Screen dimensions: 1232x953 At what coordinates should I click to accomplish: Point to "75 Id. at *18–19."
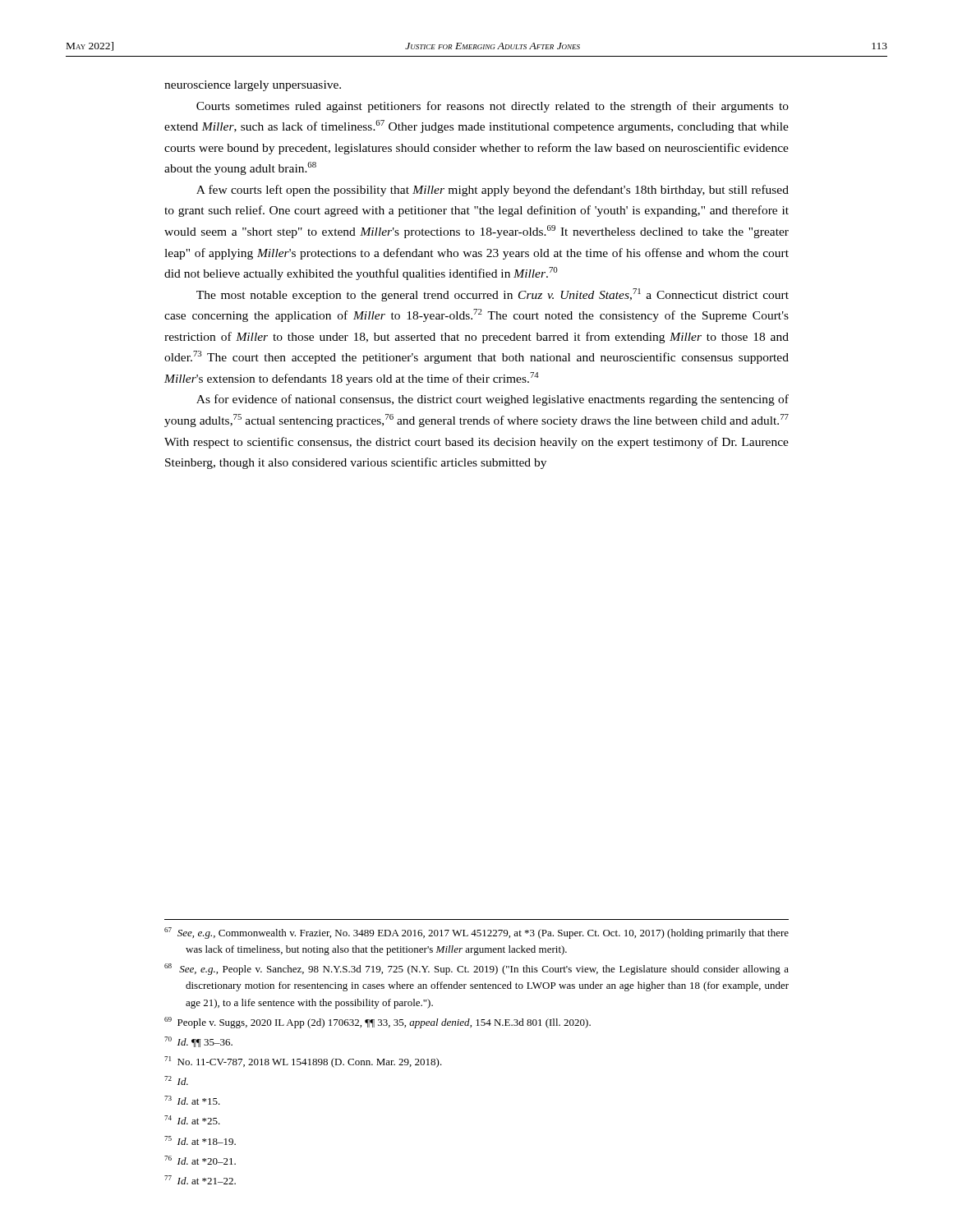click(x=200, y=1140)
